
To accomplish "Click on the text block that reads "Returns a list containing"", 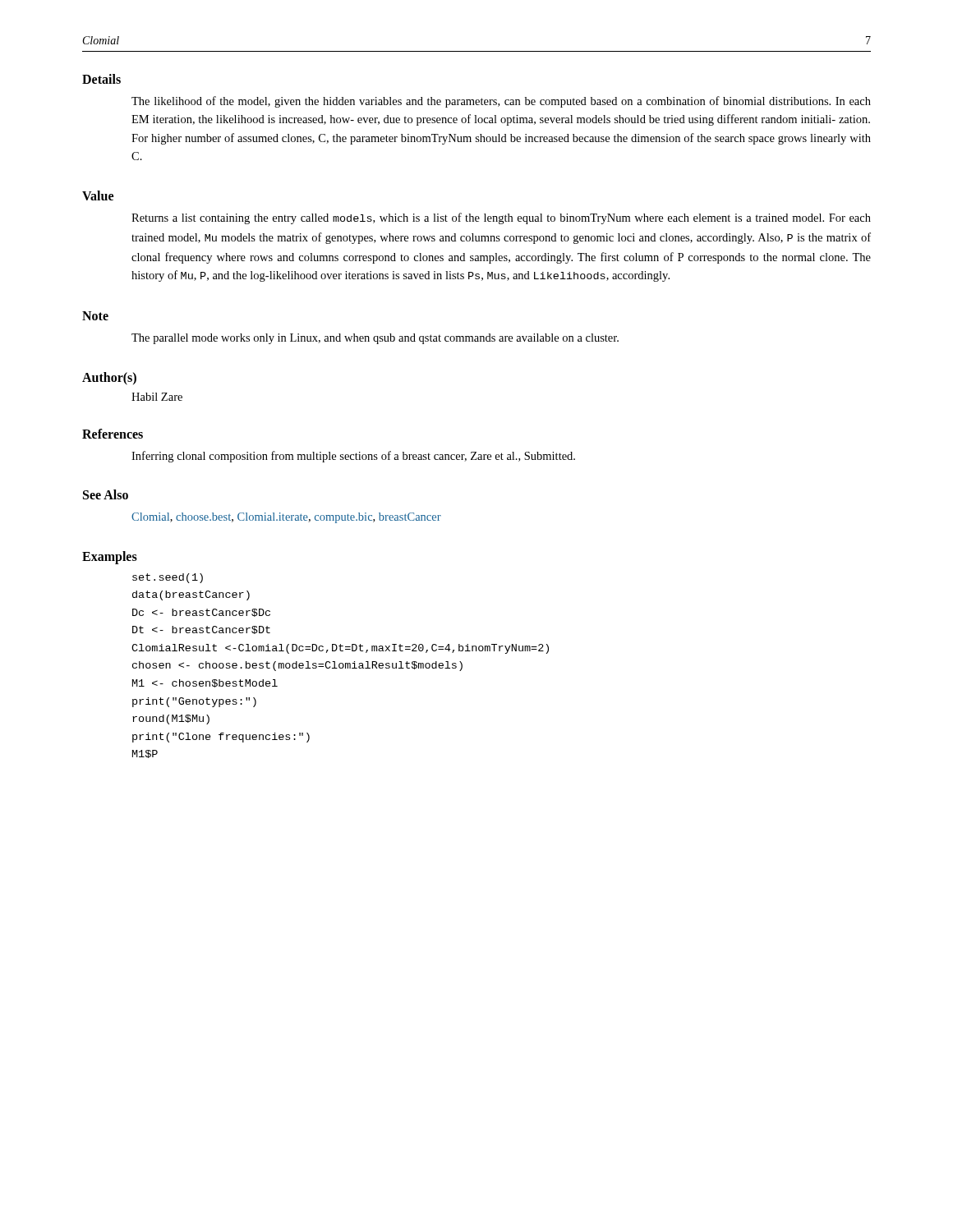I will (501, 247).
